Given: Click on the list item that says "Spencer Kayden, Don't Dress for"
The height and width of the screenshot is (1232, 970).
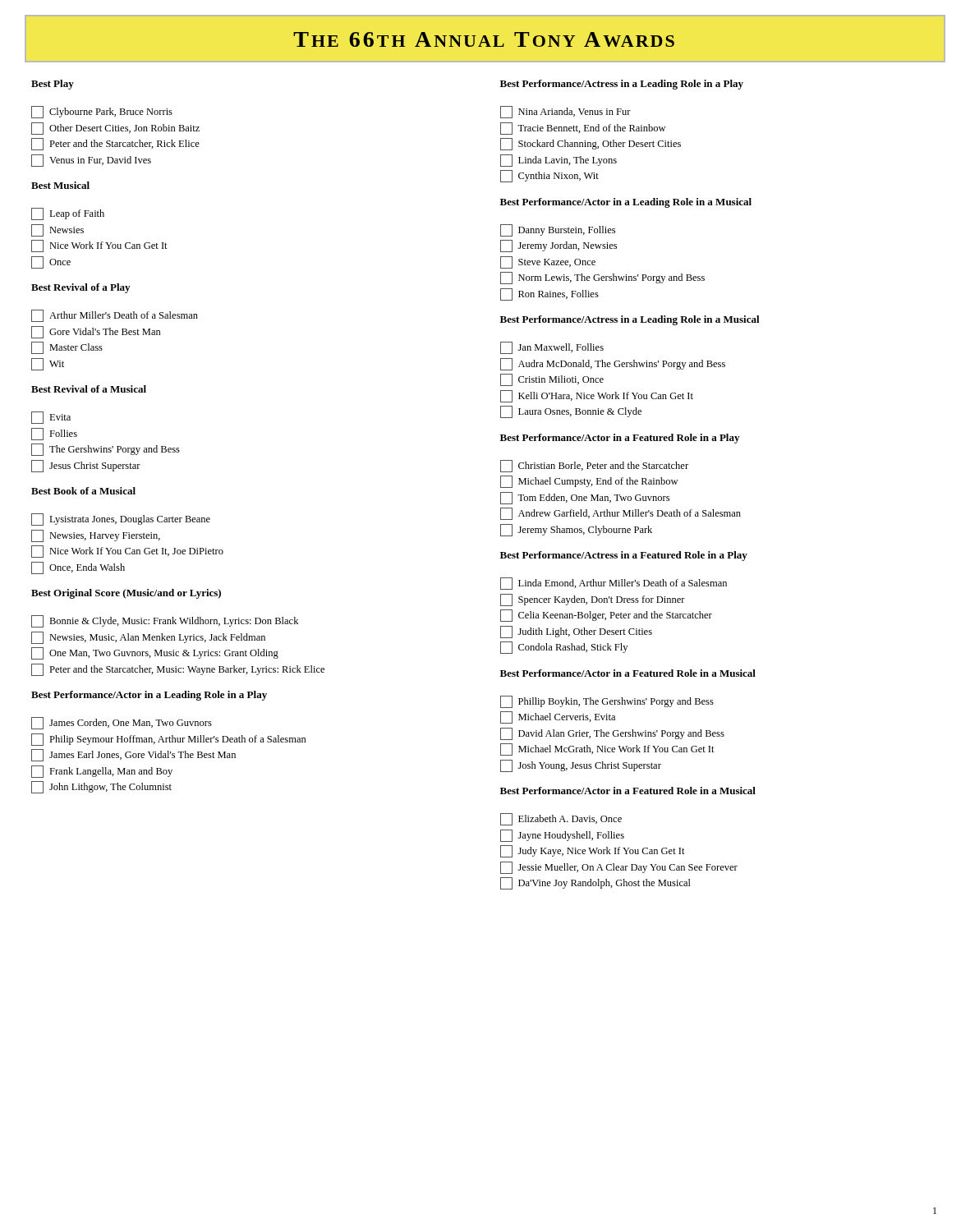Looking at the screenshot, I should 592,600.
